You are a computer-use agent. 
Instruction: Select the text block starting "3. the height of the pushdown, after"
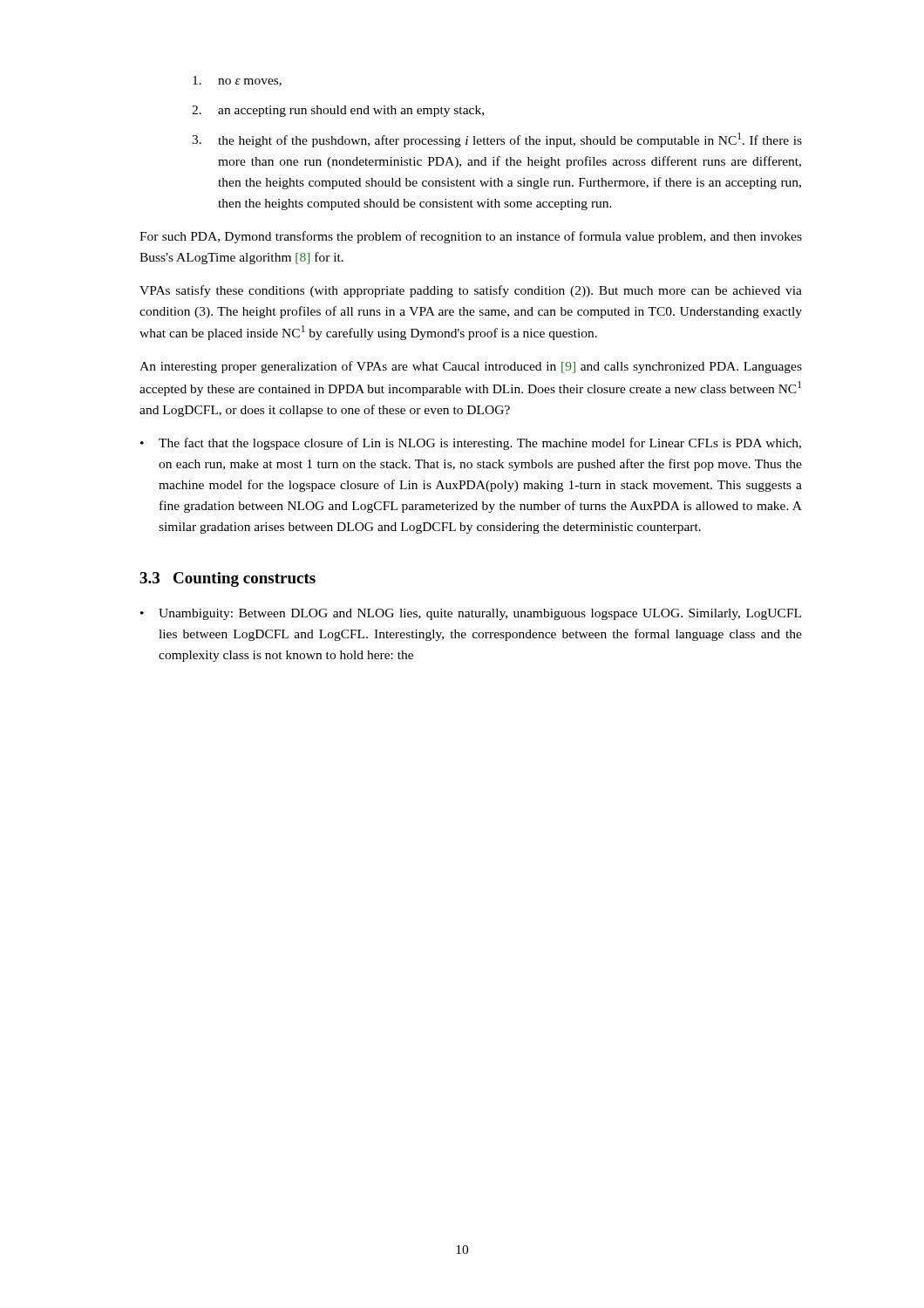coord(497,171)
